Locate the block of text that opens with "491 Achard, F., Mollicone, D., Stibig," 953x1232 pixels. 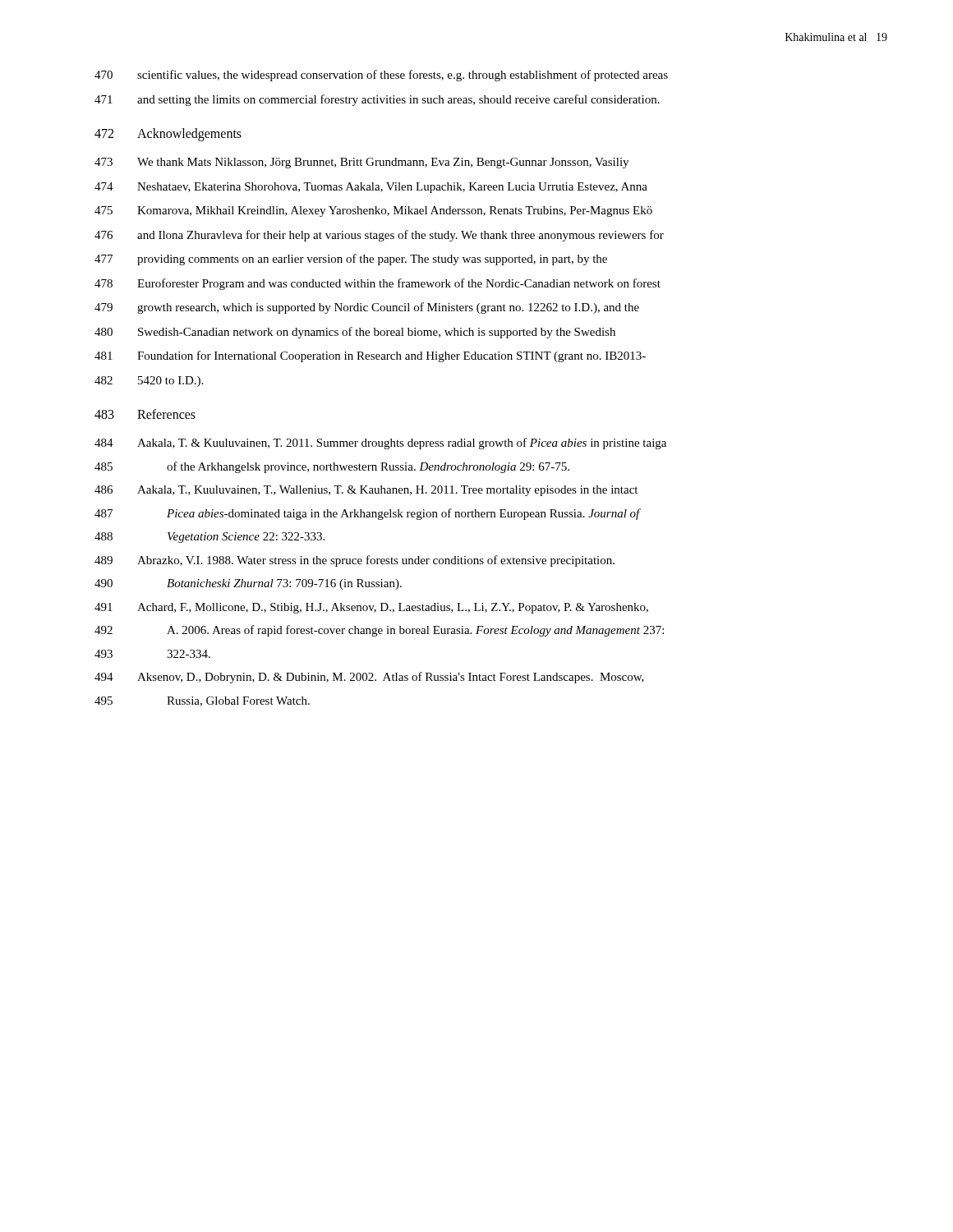(x=491, y=607)
